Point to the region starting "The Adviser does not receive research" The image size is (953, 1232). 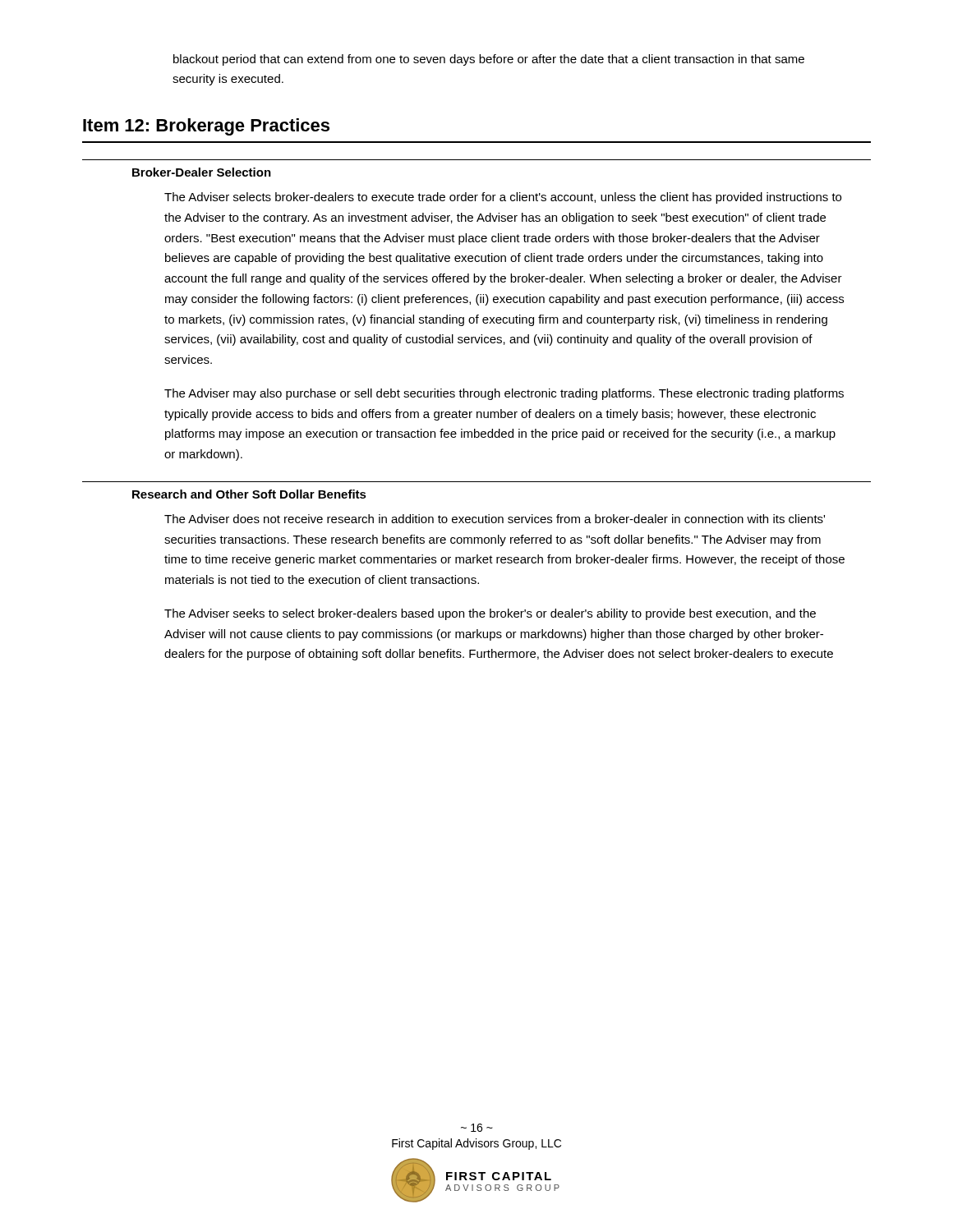tap(505, 549)
